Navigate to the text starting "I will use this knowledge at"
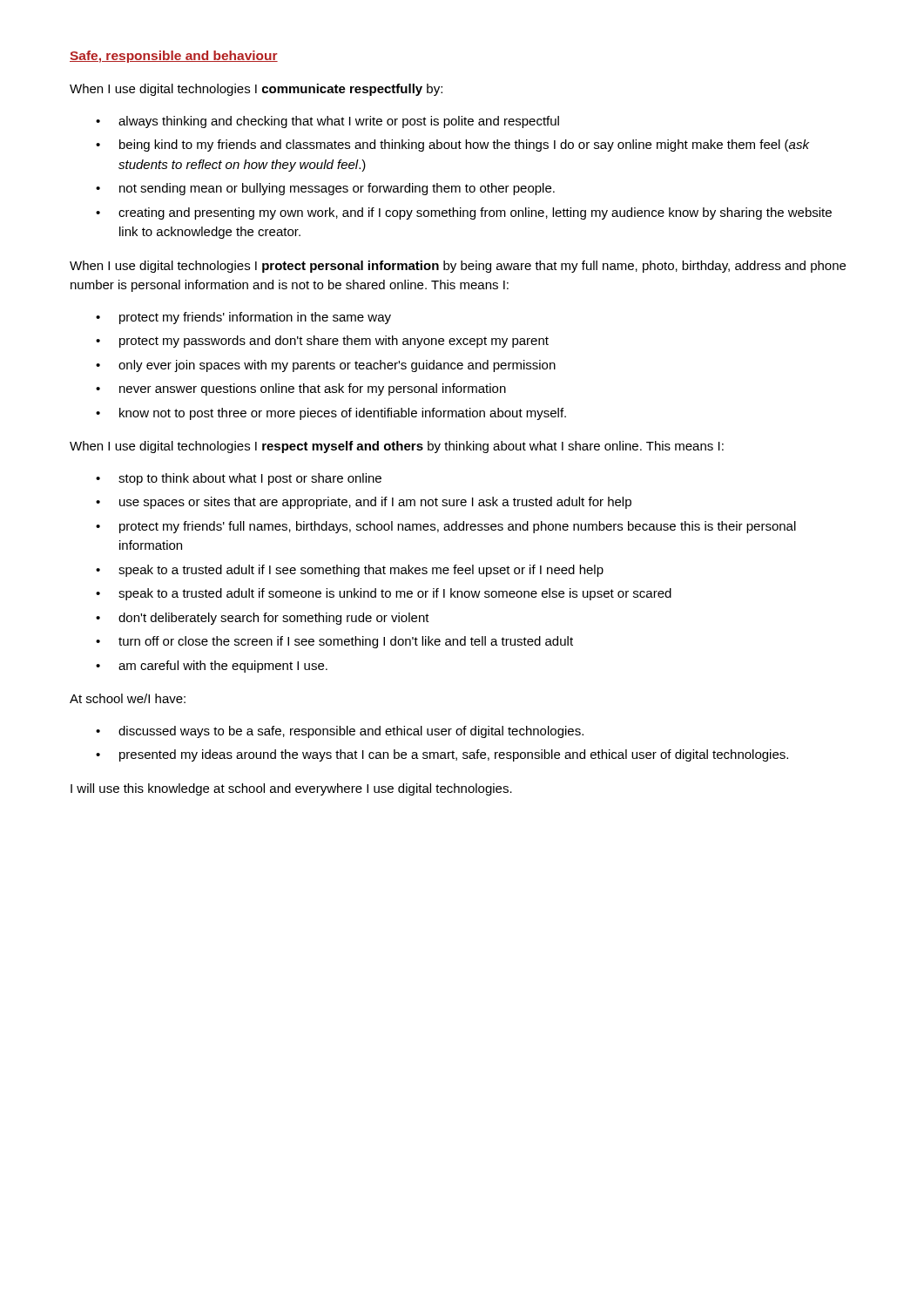 (291, 788)
